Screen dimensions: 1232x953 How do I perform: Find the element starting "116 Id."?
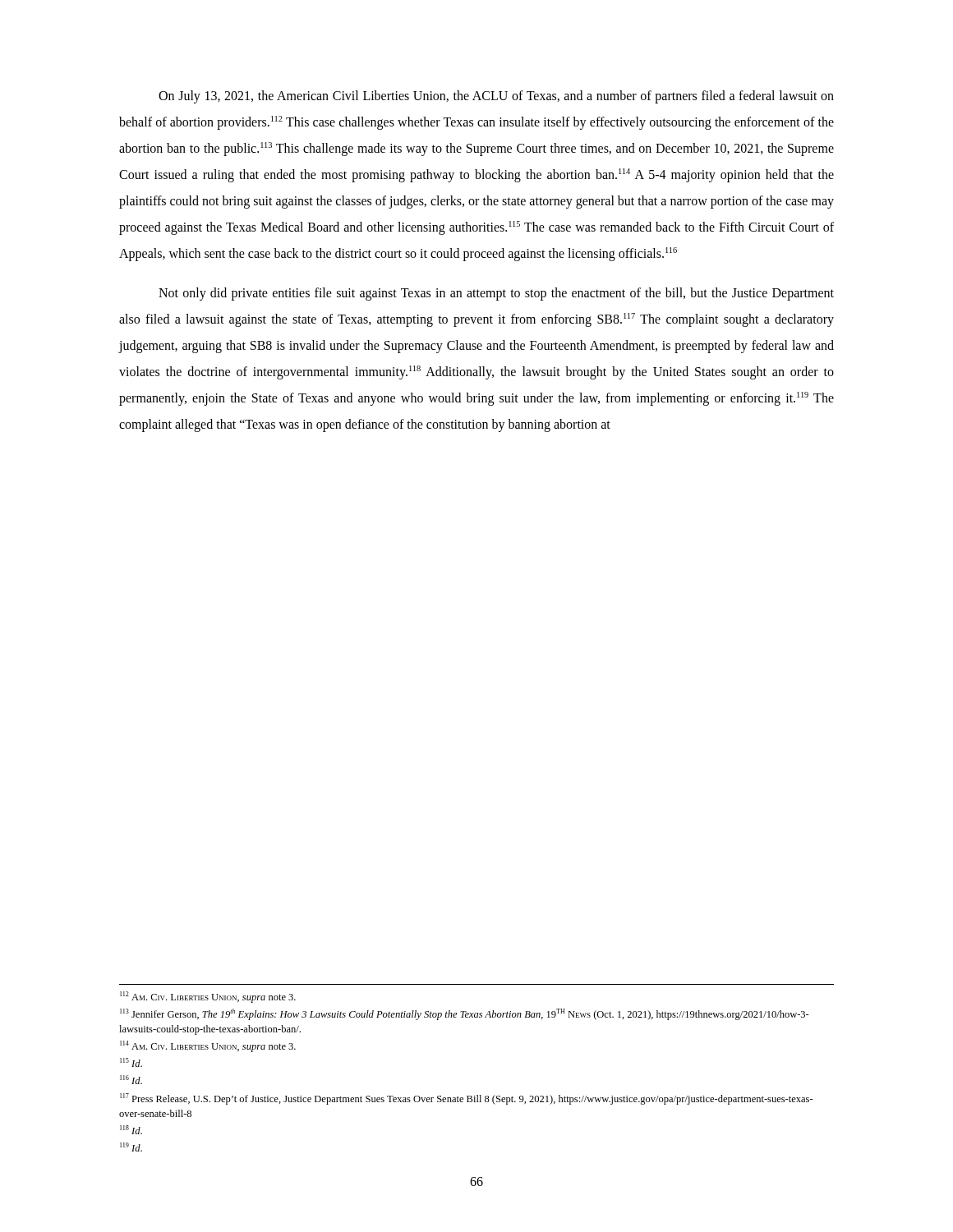[x=131, y=1081]
